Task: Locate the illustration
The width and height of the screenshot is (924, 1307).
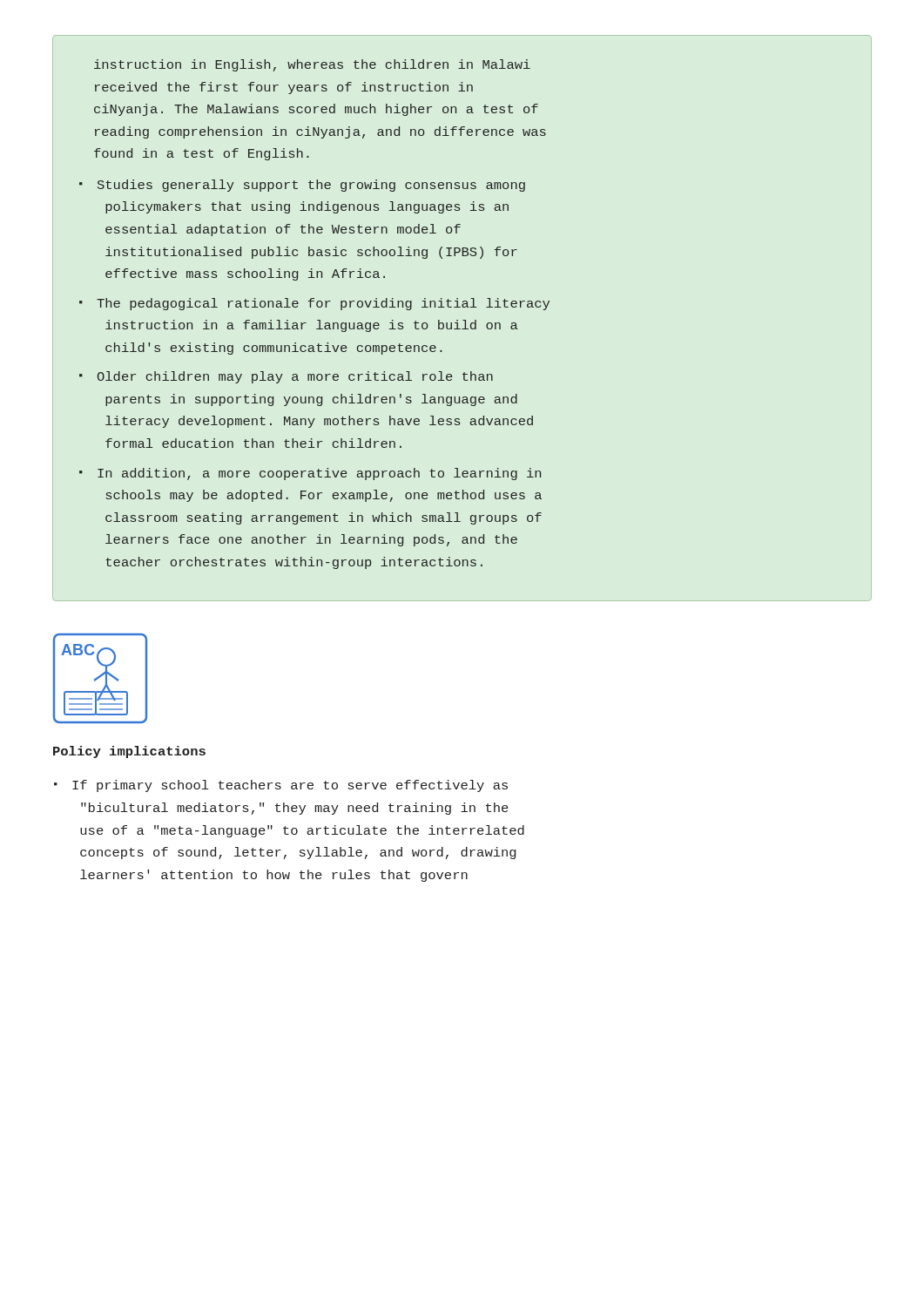Action: [x=462, y=681]
